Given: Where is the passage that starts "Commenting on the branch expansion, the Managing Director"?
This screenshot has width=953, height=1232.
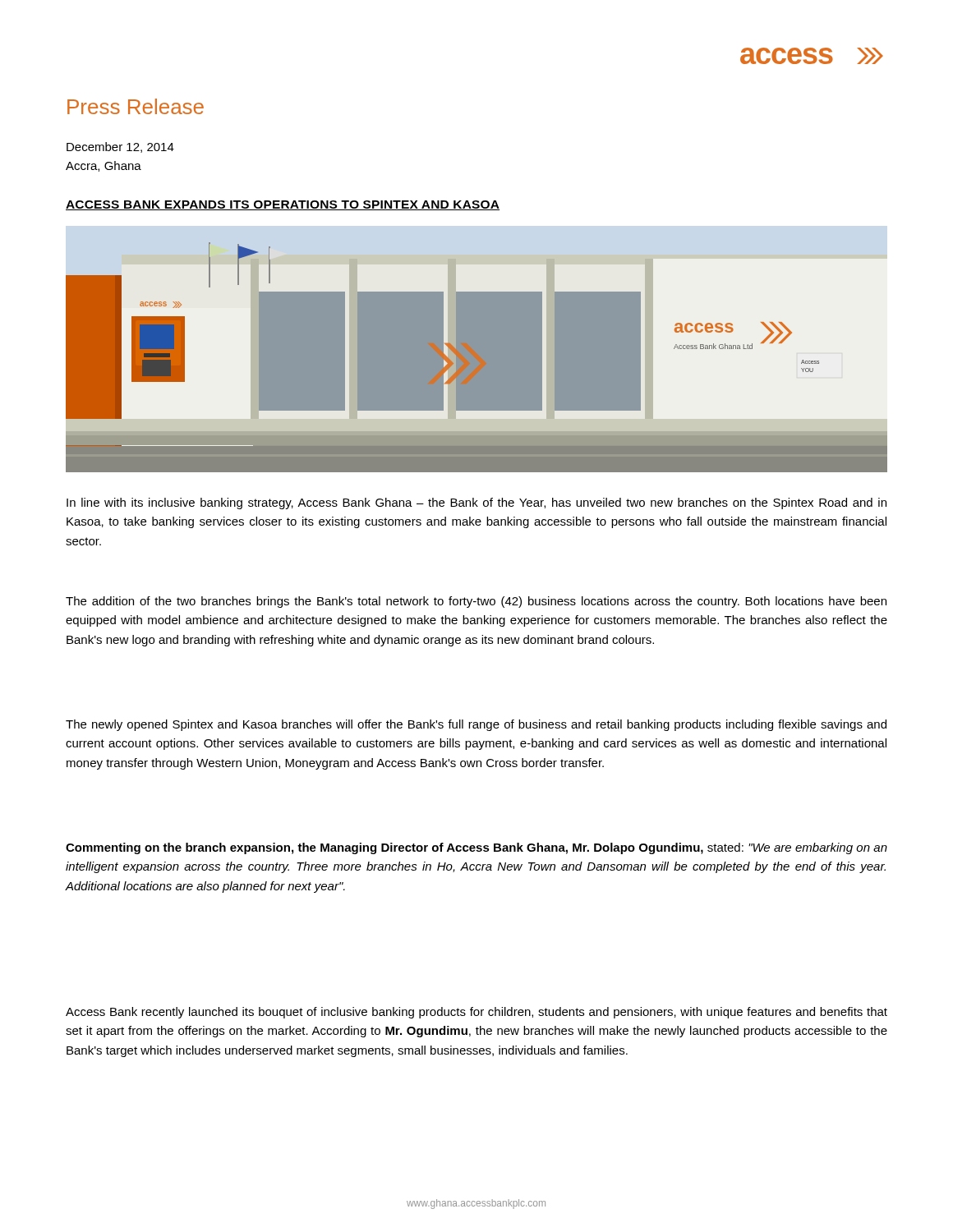Looking at the screenshot, I should coord(476,866).
